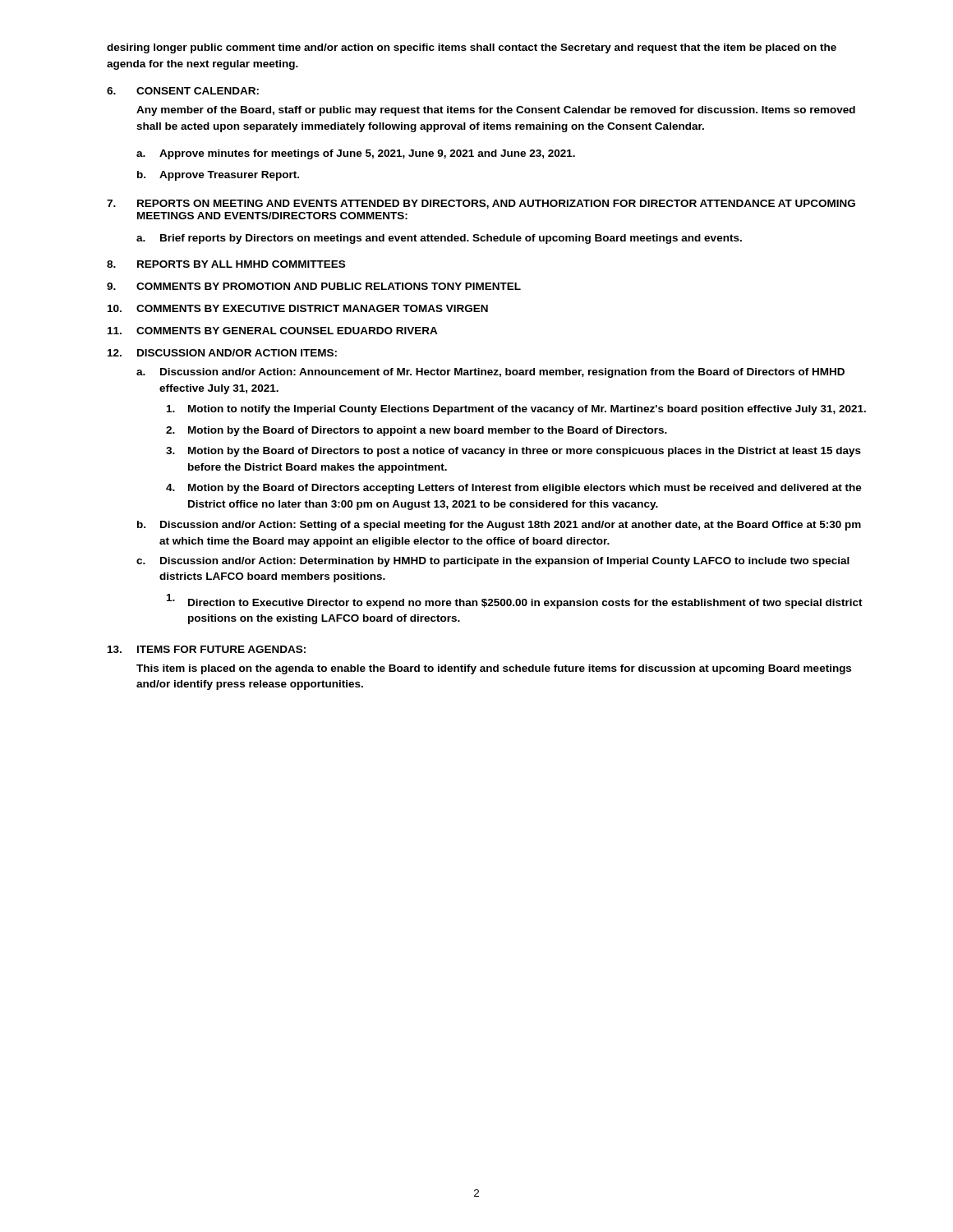Locate the element starting "3. Motion by the Board of"

(518, 459)
